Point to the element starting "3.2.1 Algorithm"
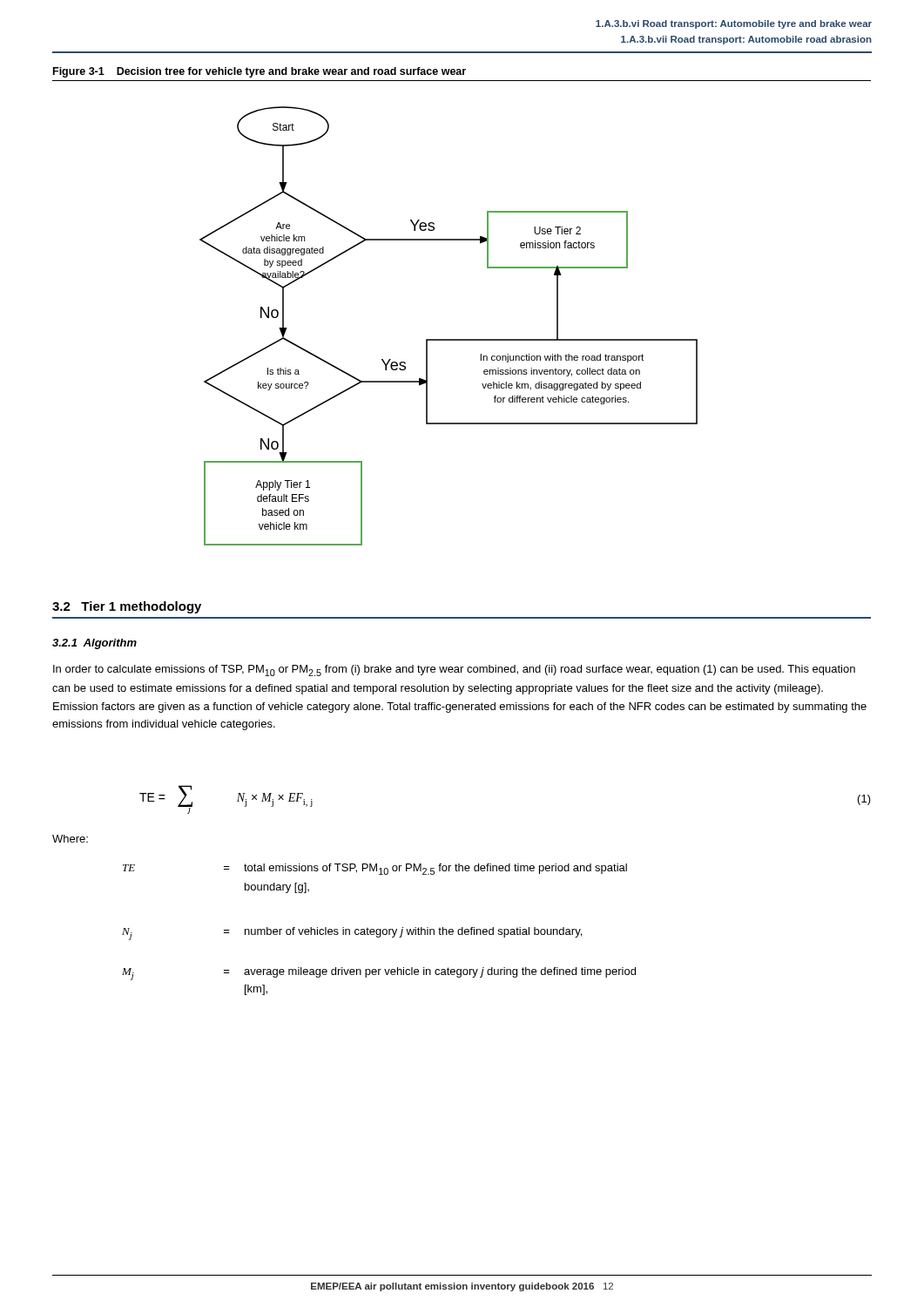Image resolution: width=924 pixels, height=1307 pixels. coord(95,643)
